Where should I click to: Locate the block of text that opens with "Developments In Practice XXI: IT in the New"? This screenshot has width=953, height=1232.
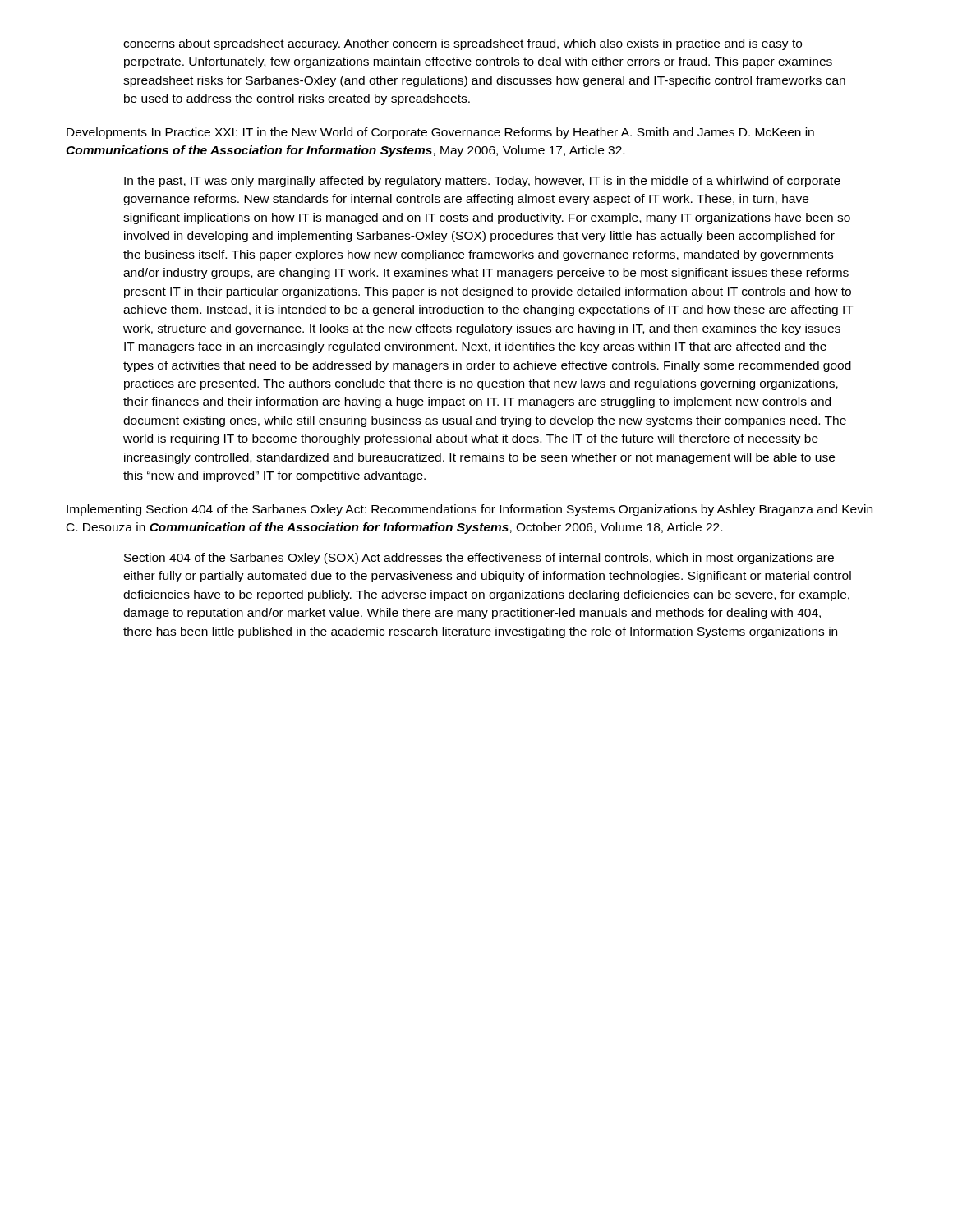tap(476, 142)
